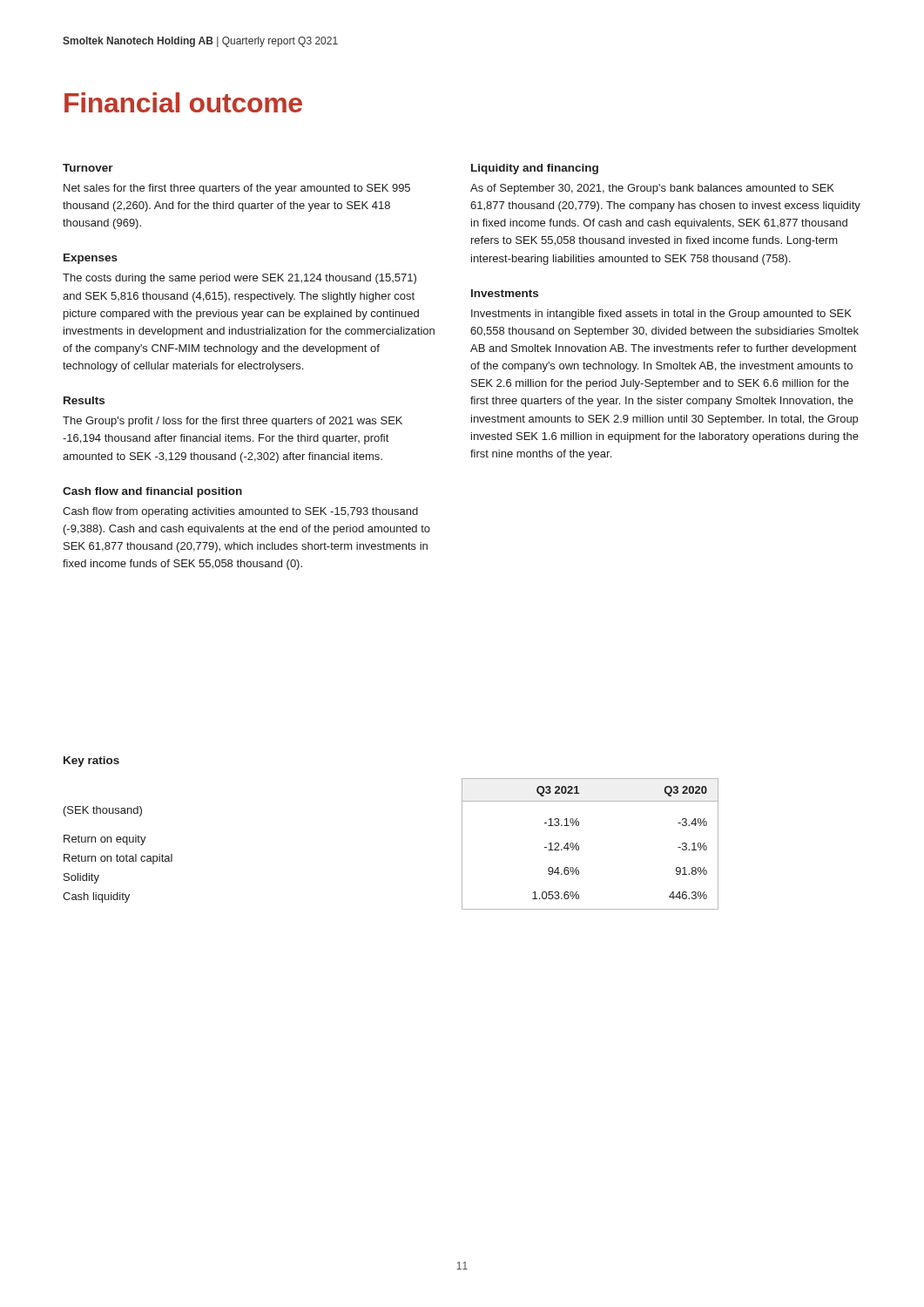Click on the section header containing "Cash flow and financial position"
This screenshot has height=1307, width=924.
(153, 491)
